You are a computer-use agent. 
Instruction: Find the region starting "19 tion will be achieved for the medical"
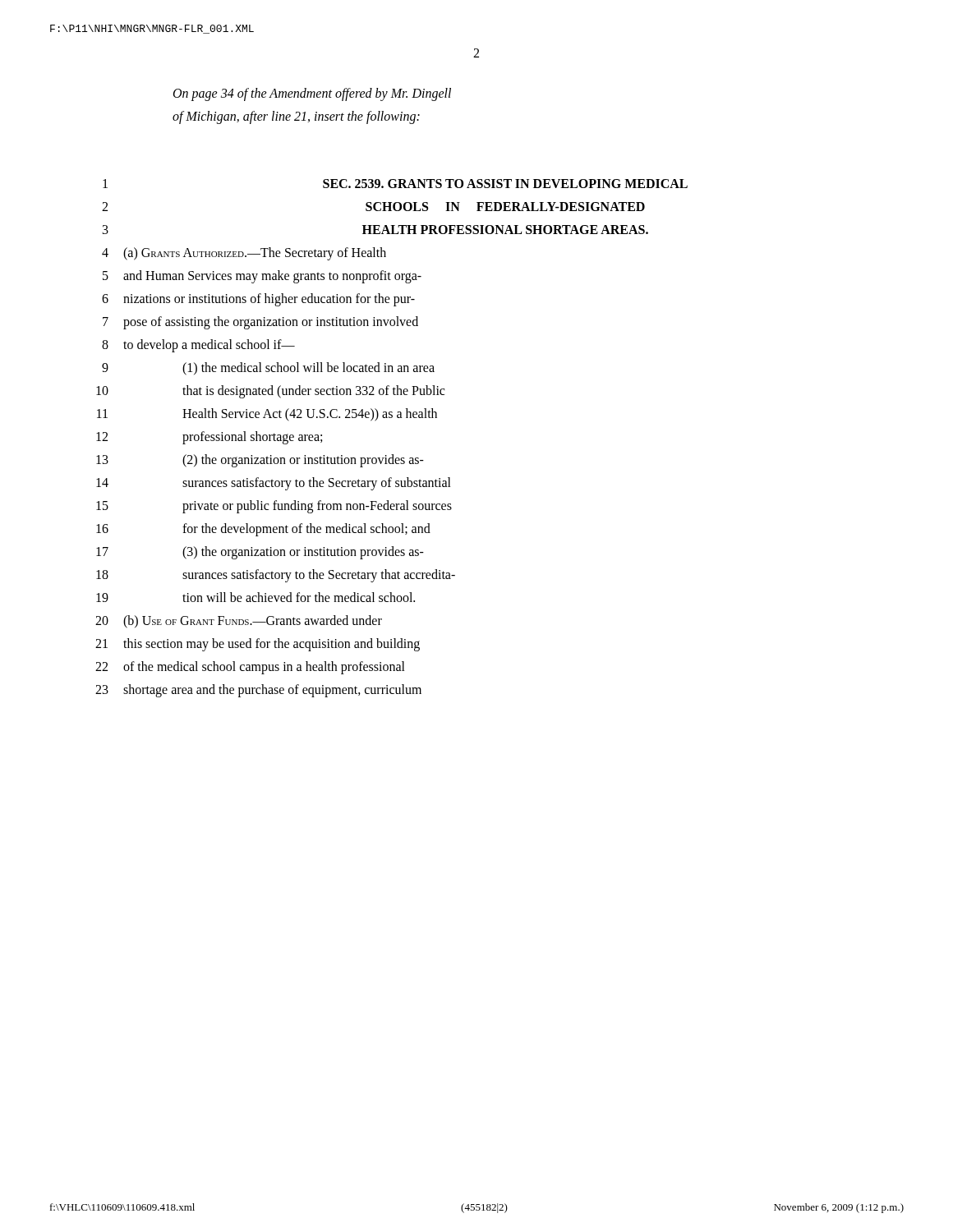pyautogui.click(x=256, y=597)
